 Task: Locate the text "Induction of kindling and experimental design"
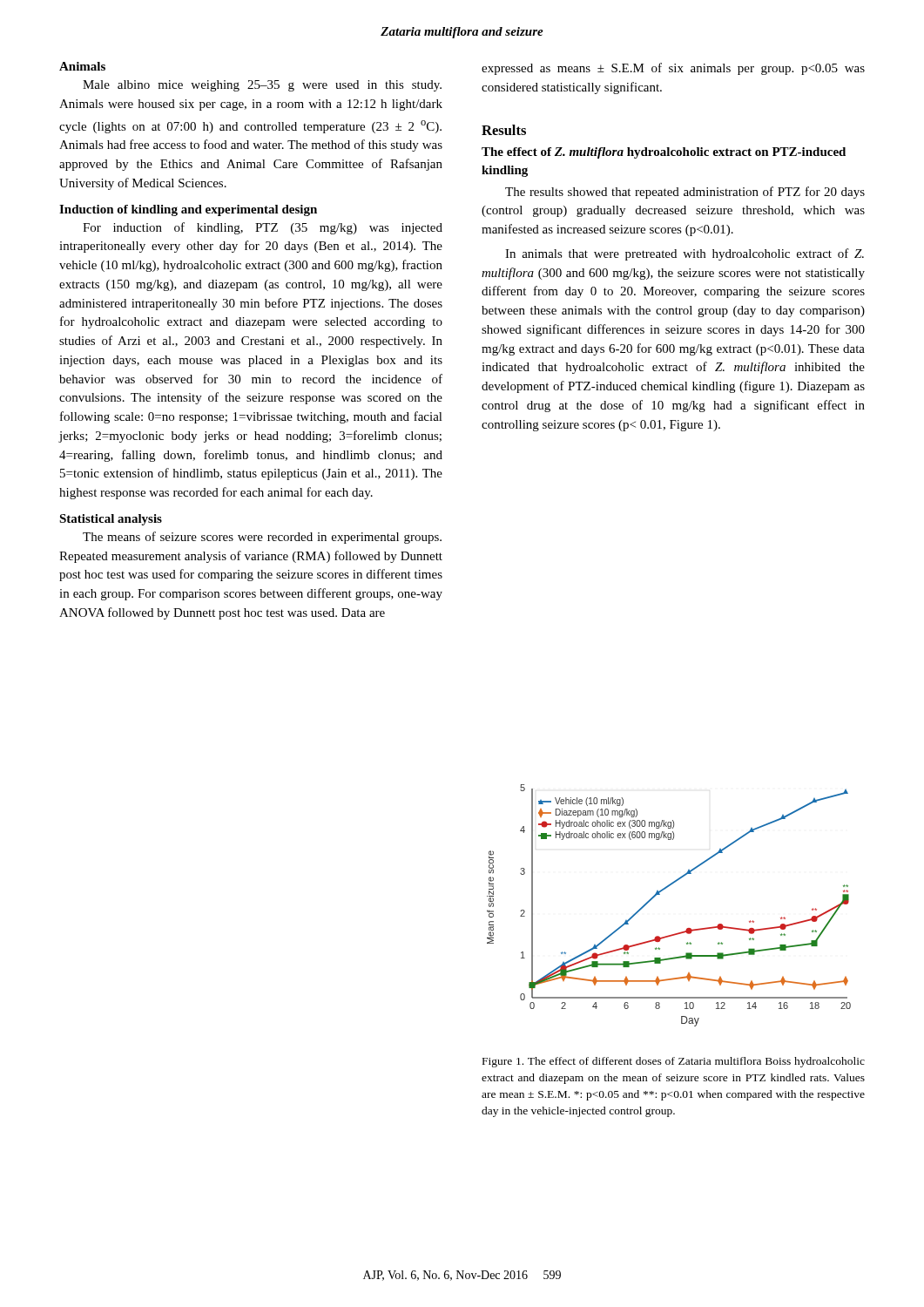[x=188, y=209]
